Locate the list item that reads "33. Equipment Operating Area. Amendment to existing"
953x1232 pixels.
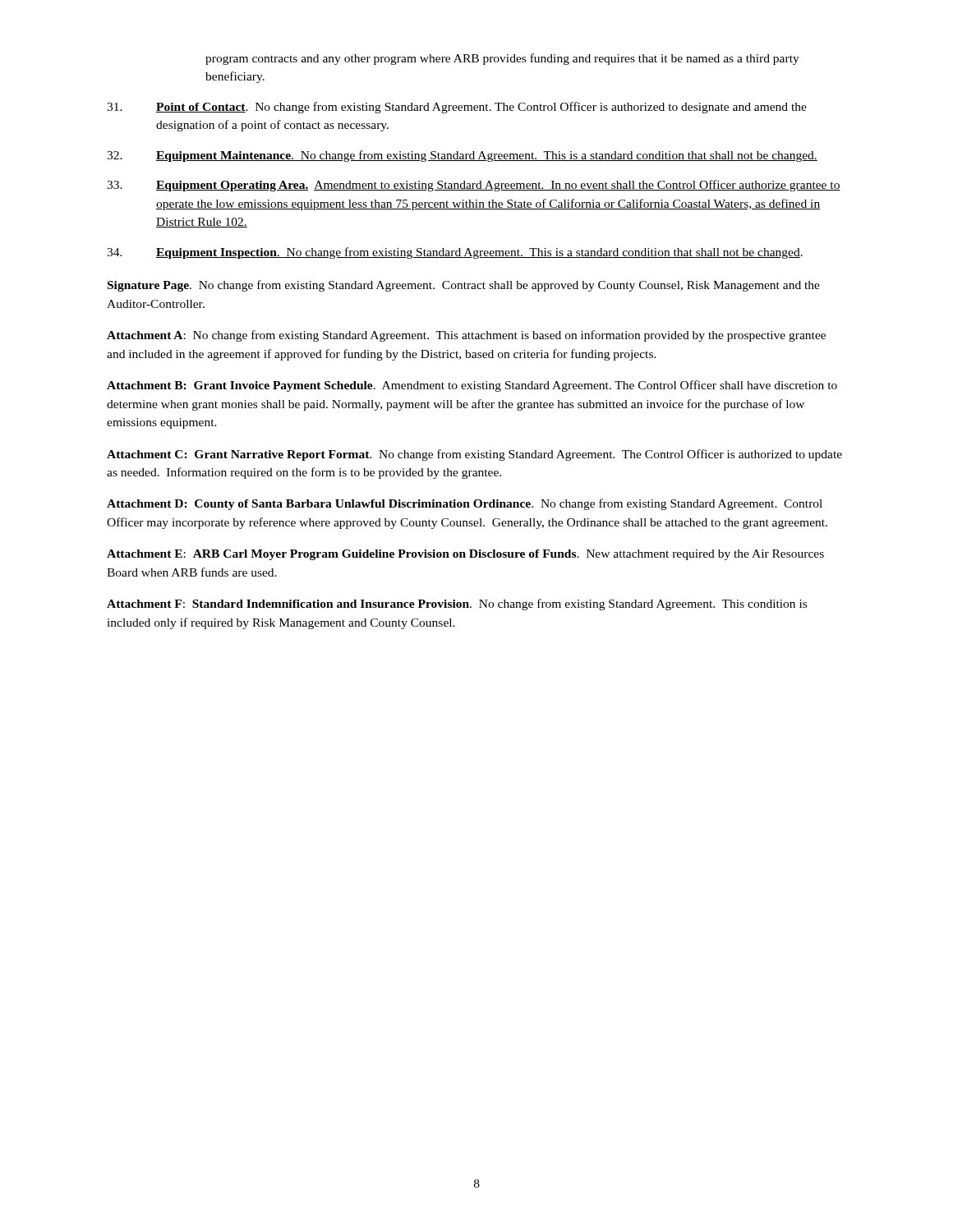point(476,204)
